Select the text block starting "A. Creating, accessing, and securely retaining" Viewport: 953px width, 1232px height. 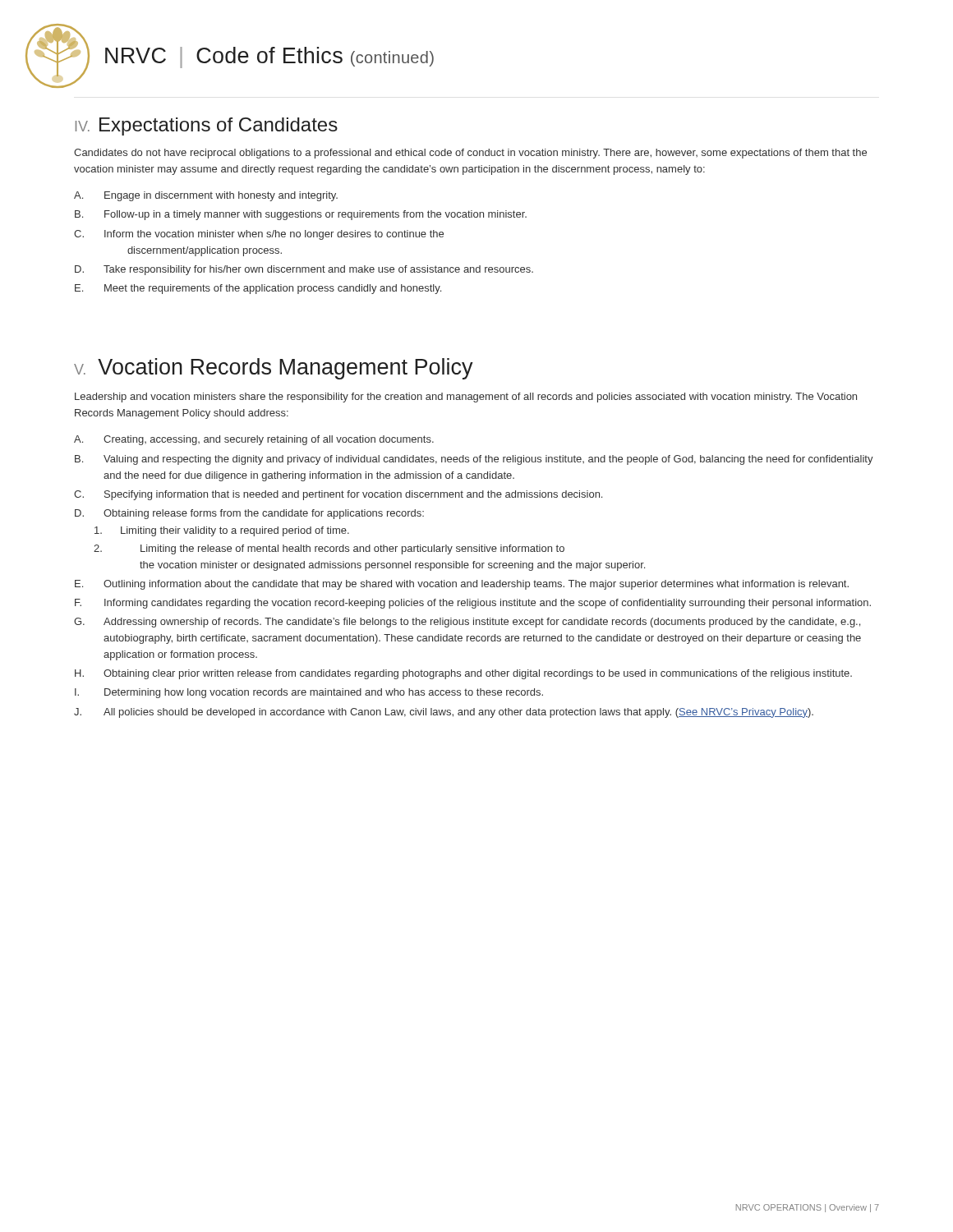254,440
